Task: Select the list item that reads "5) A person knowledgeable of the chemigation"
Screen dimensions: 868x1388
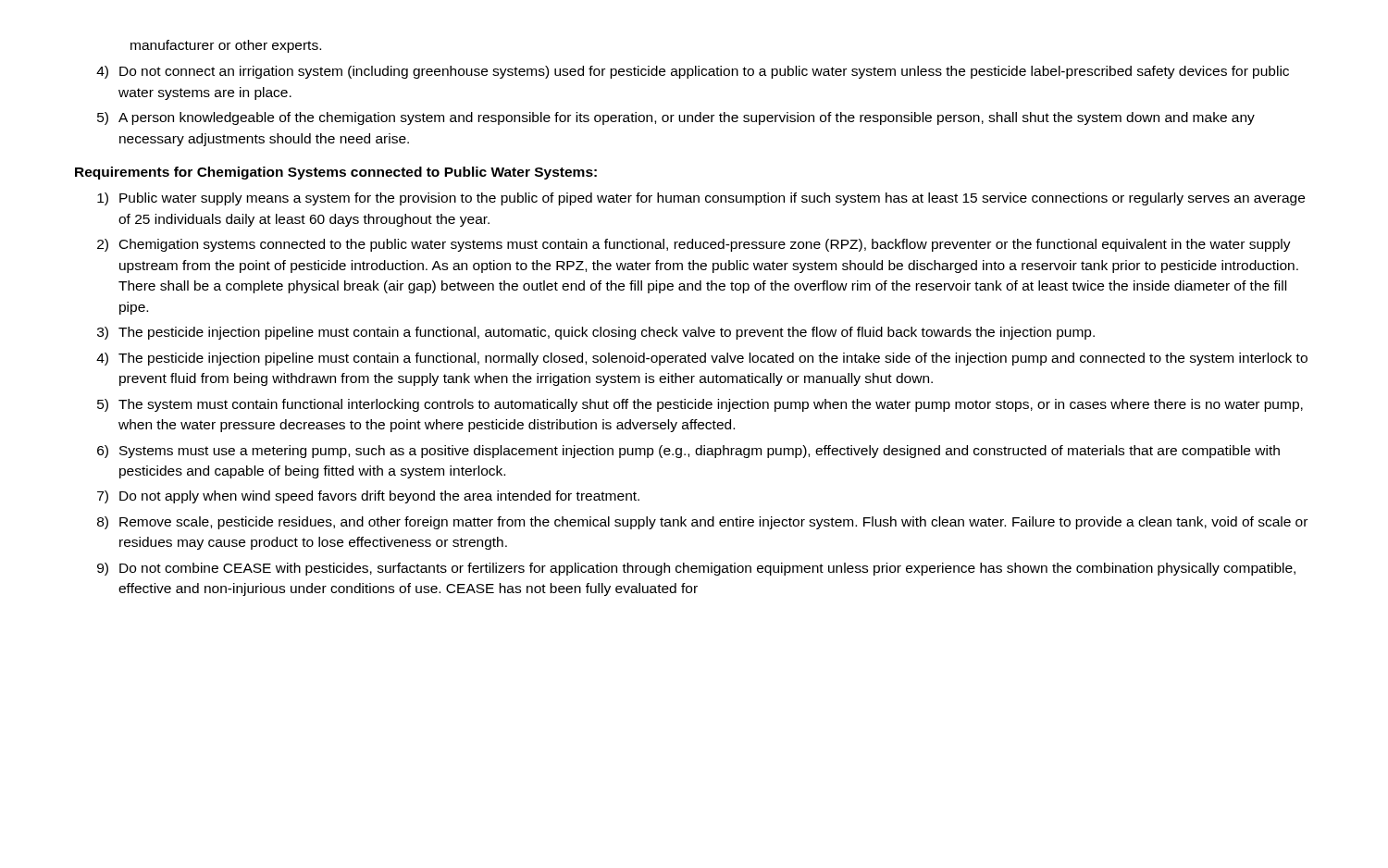Action: (694, 129)
